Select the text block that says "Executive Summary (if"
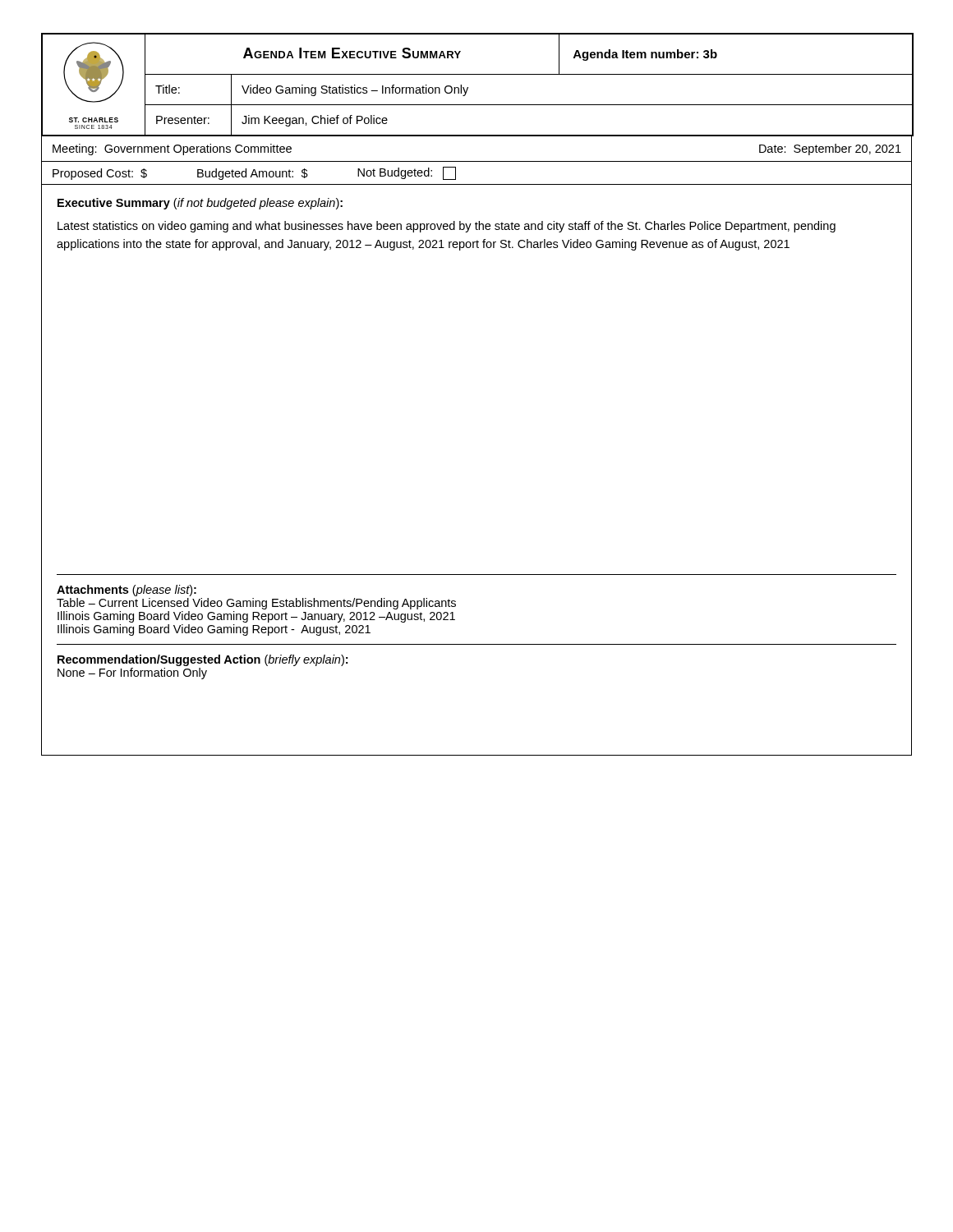This screenshot has width=953, height=1232. [200, 203]
